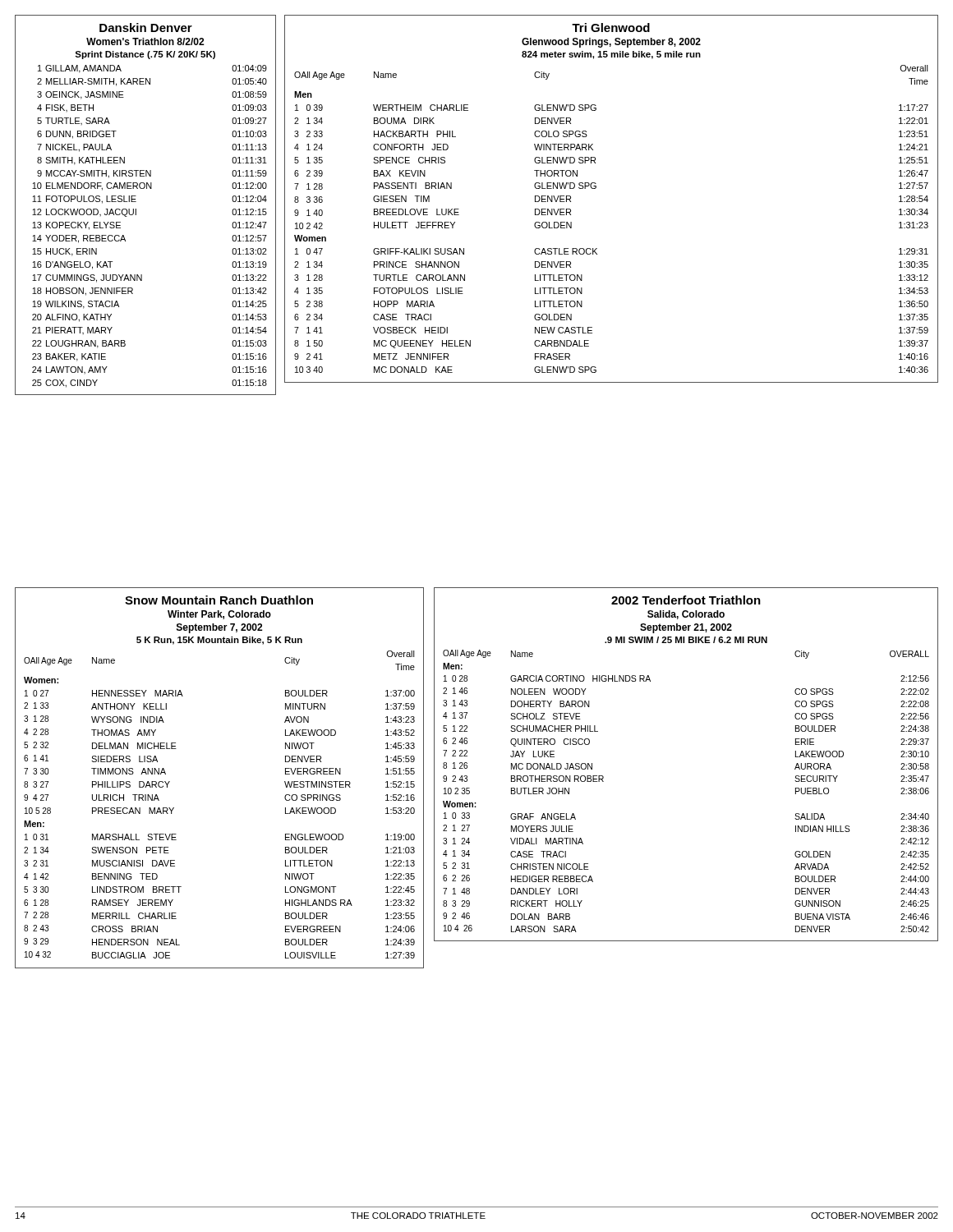953x1232 pixels.
Task: Click on the text that reads "September 21, 2002"
Action: tap(686, 628)
